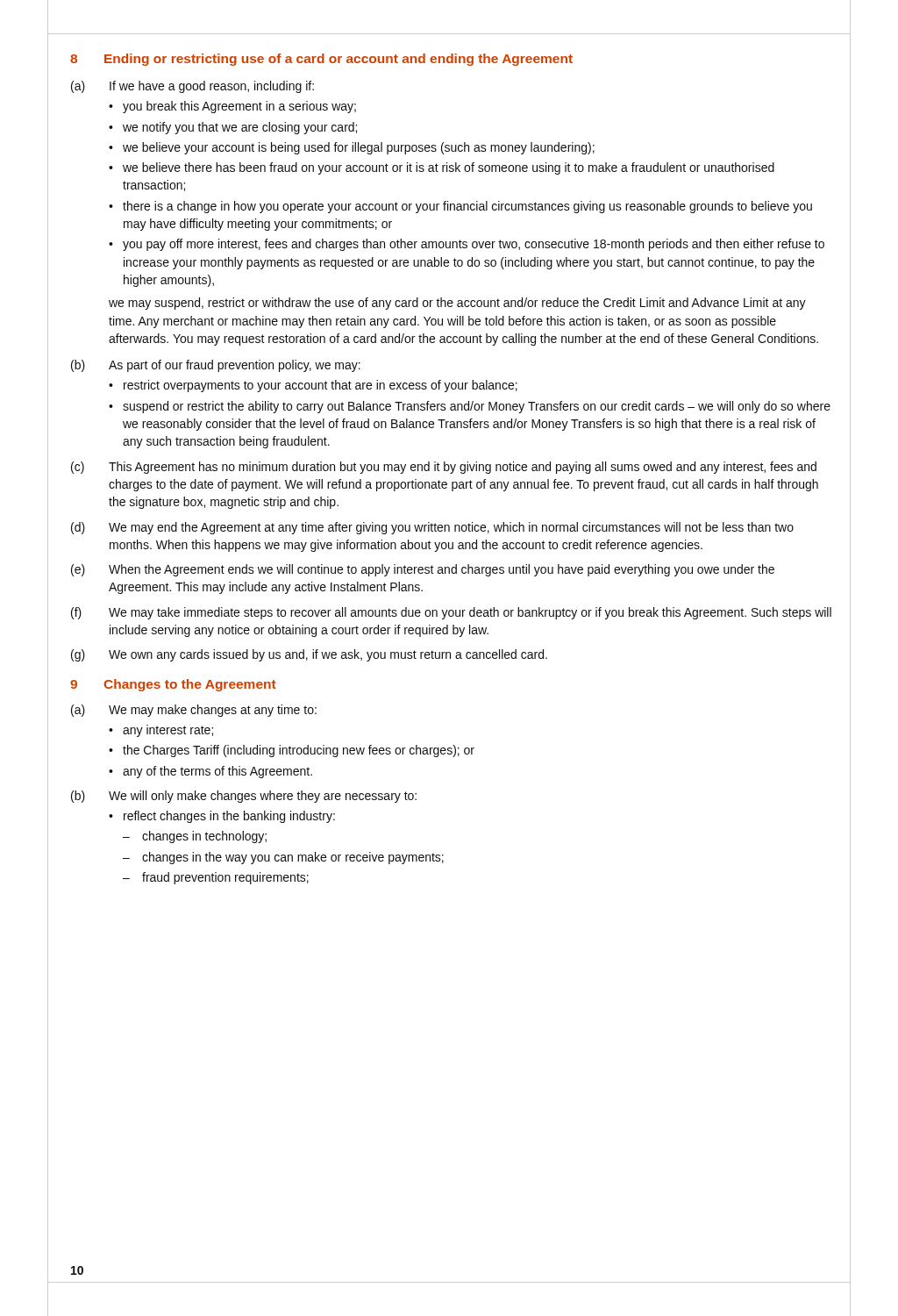Select the text starting "• there is a"
Screen dimensions: 1316x898
click(x=472, y=215)
